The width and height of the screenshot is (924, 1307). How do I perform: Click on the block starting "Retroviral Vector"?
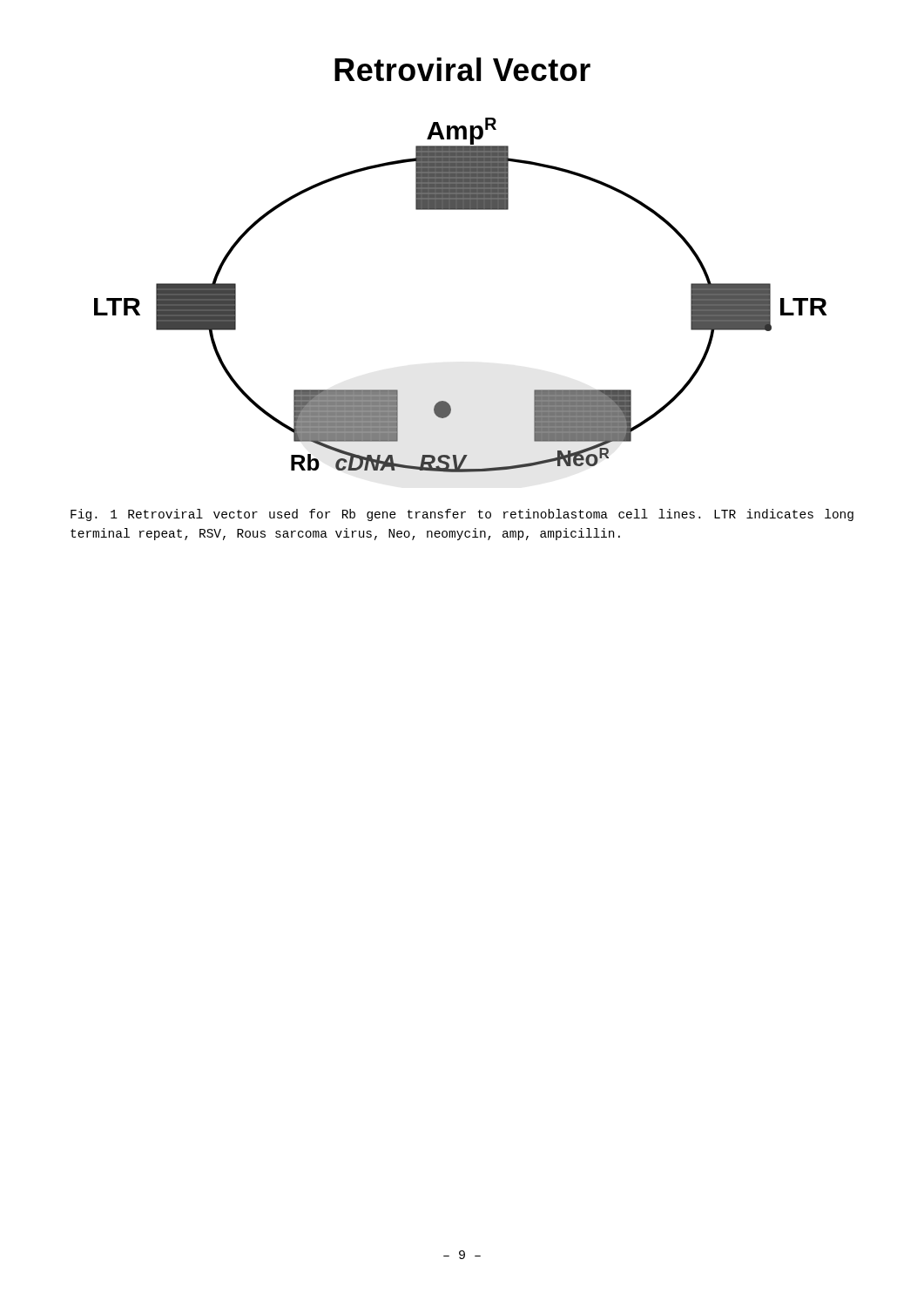[x=462, y=71]
